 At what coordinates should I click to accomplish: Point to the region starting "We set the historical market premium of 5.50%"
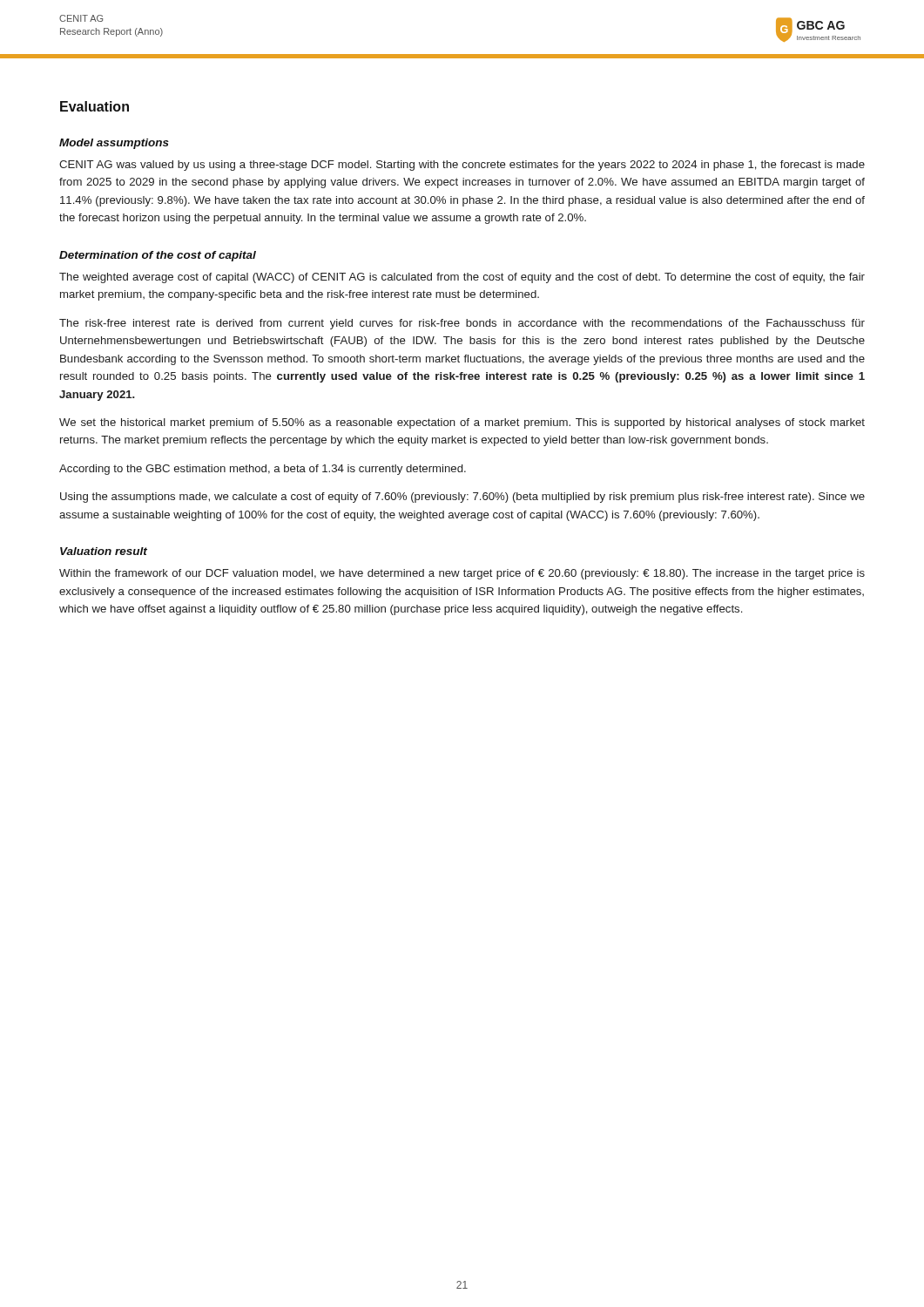462,431
